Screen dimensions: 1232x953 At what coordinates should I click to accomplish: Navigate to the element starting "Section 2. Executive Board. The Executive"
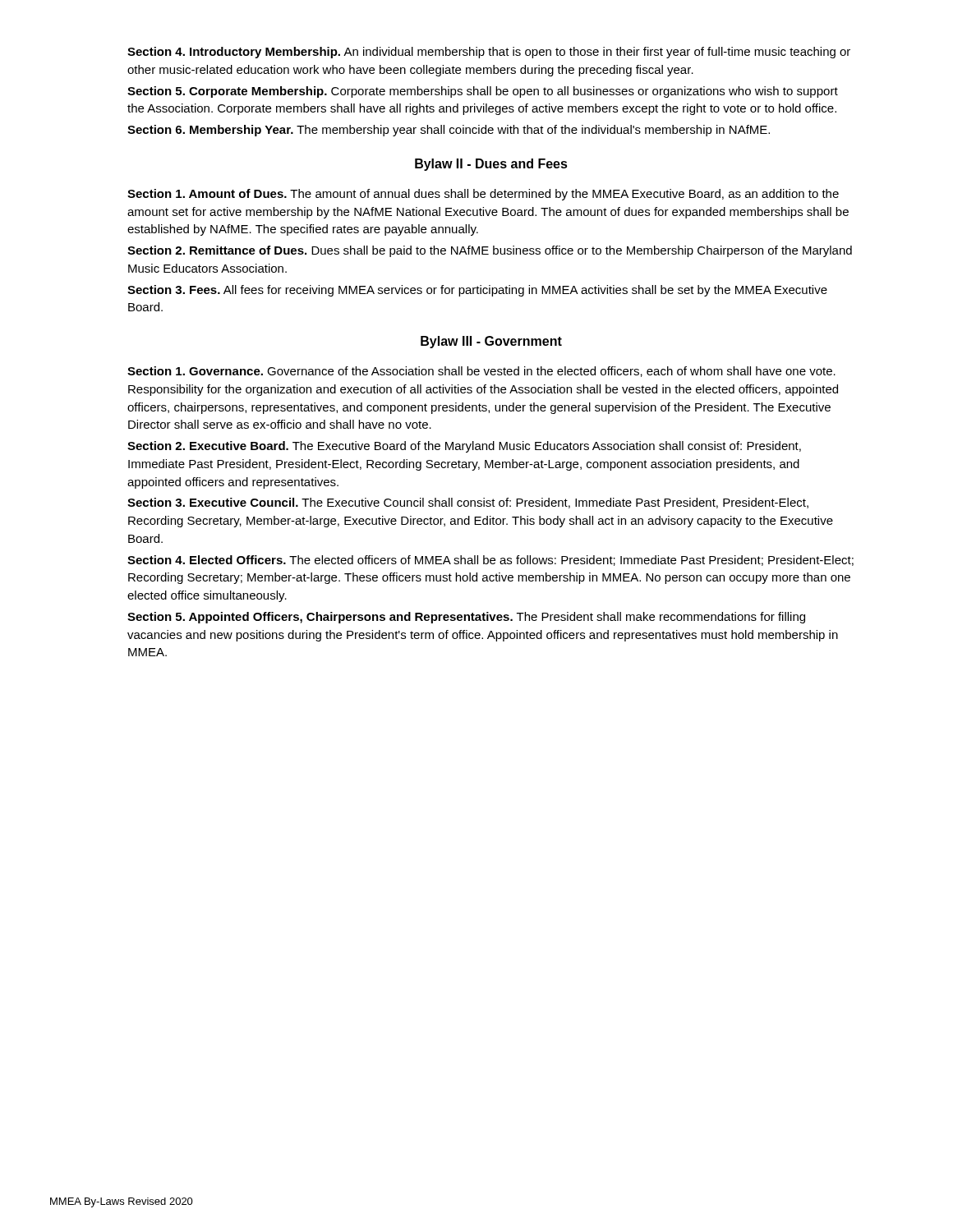(x=491, y=464)
